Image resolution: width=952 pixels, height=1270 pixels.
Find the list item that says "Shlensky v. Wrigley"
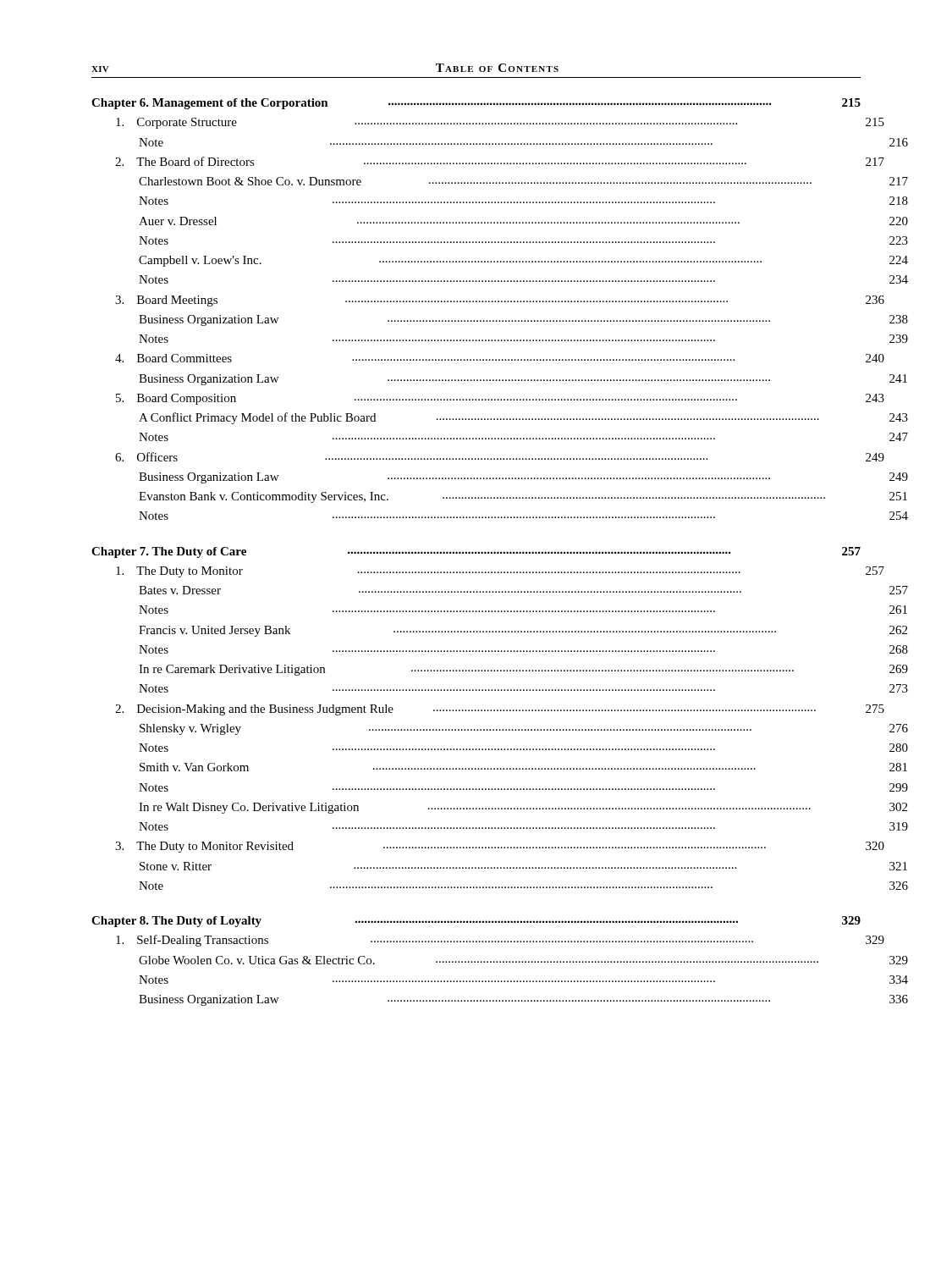(x=523, y=728)
